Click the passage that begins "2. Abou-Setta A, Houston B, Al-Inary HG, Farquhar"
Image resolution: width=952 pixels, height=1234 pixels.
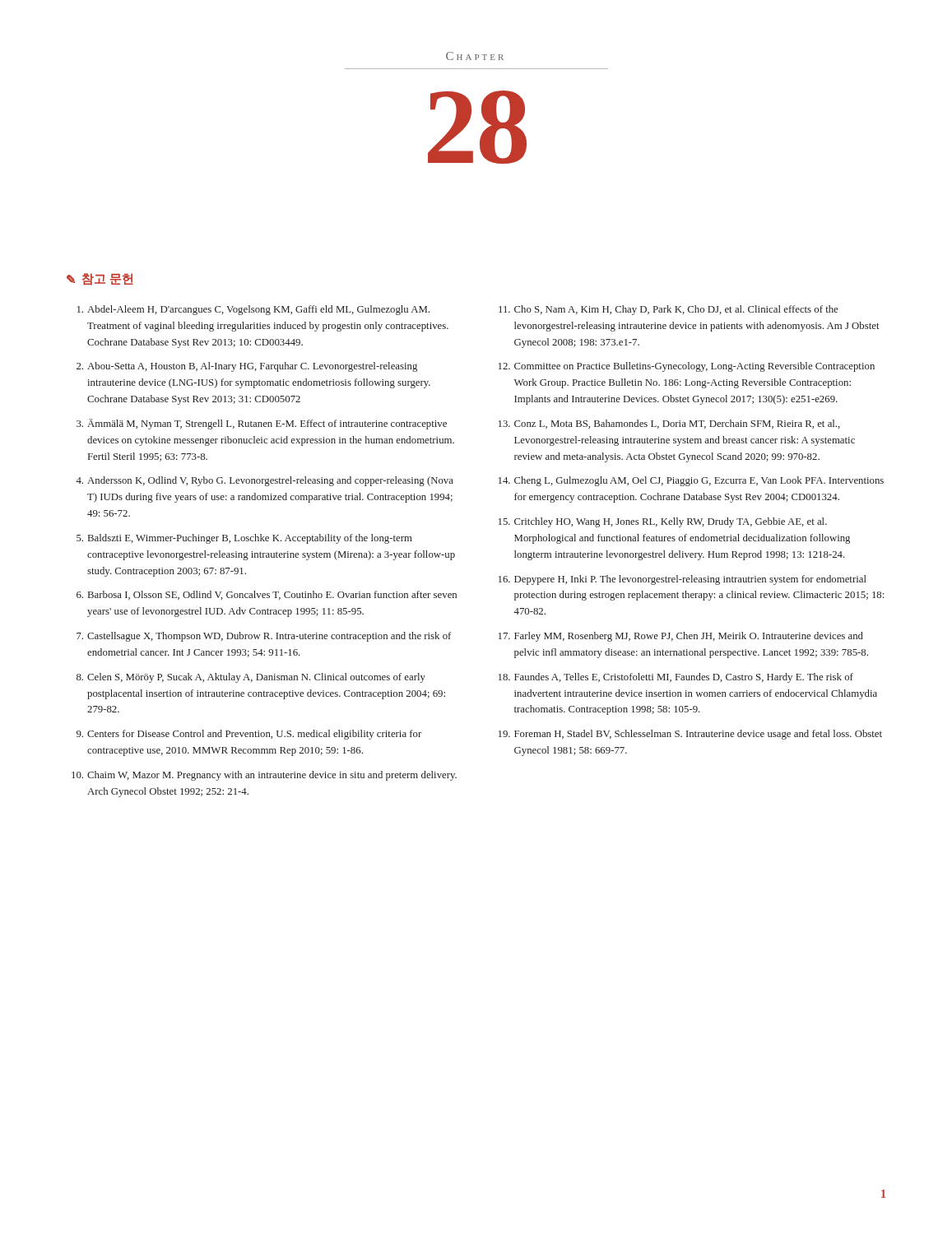(263, 384)
